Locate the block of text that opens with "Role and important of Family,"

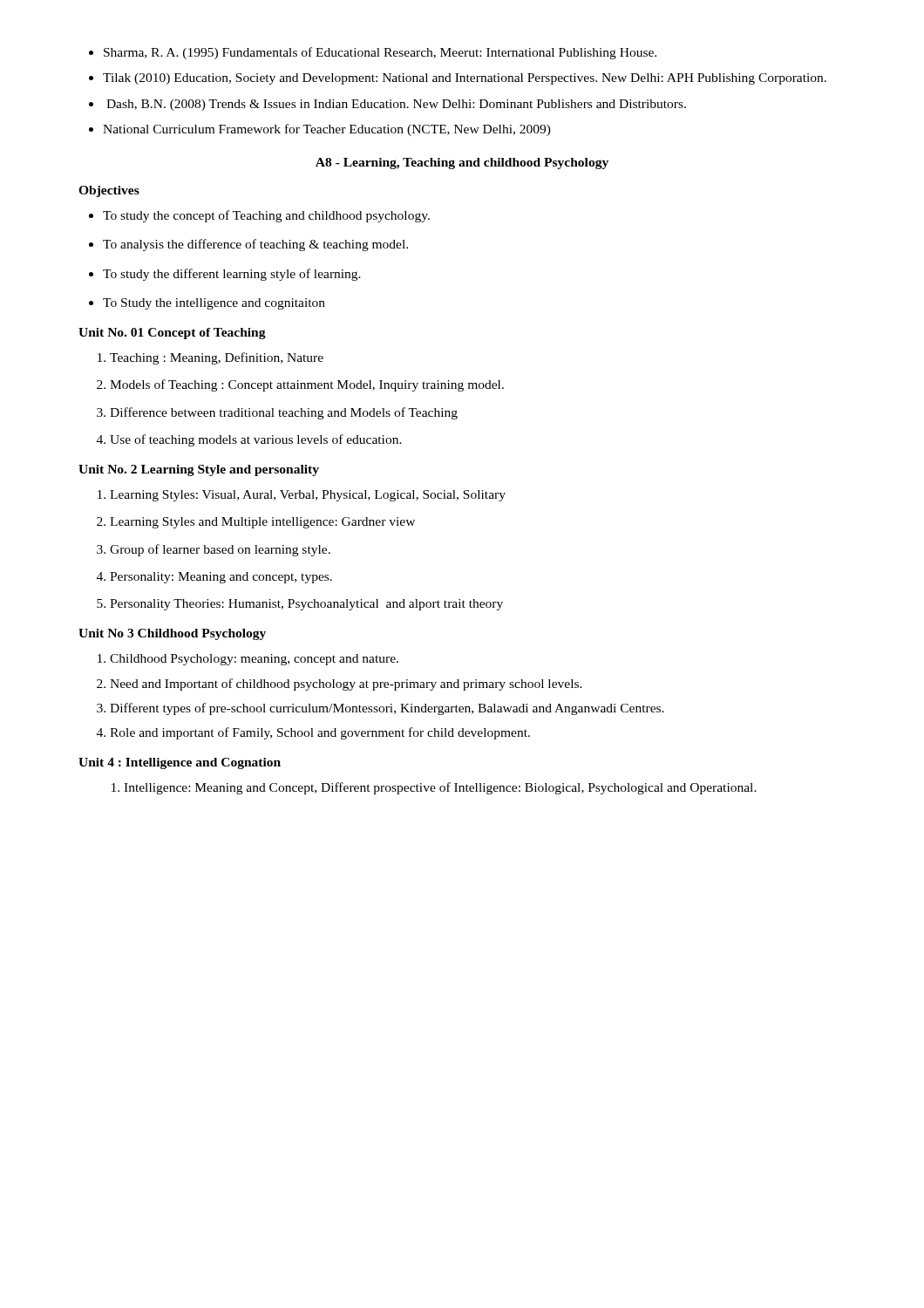320,732
